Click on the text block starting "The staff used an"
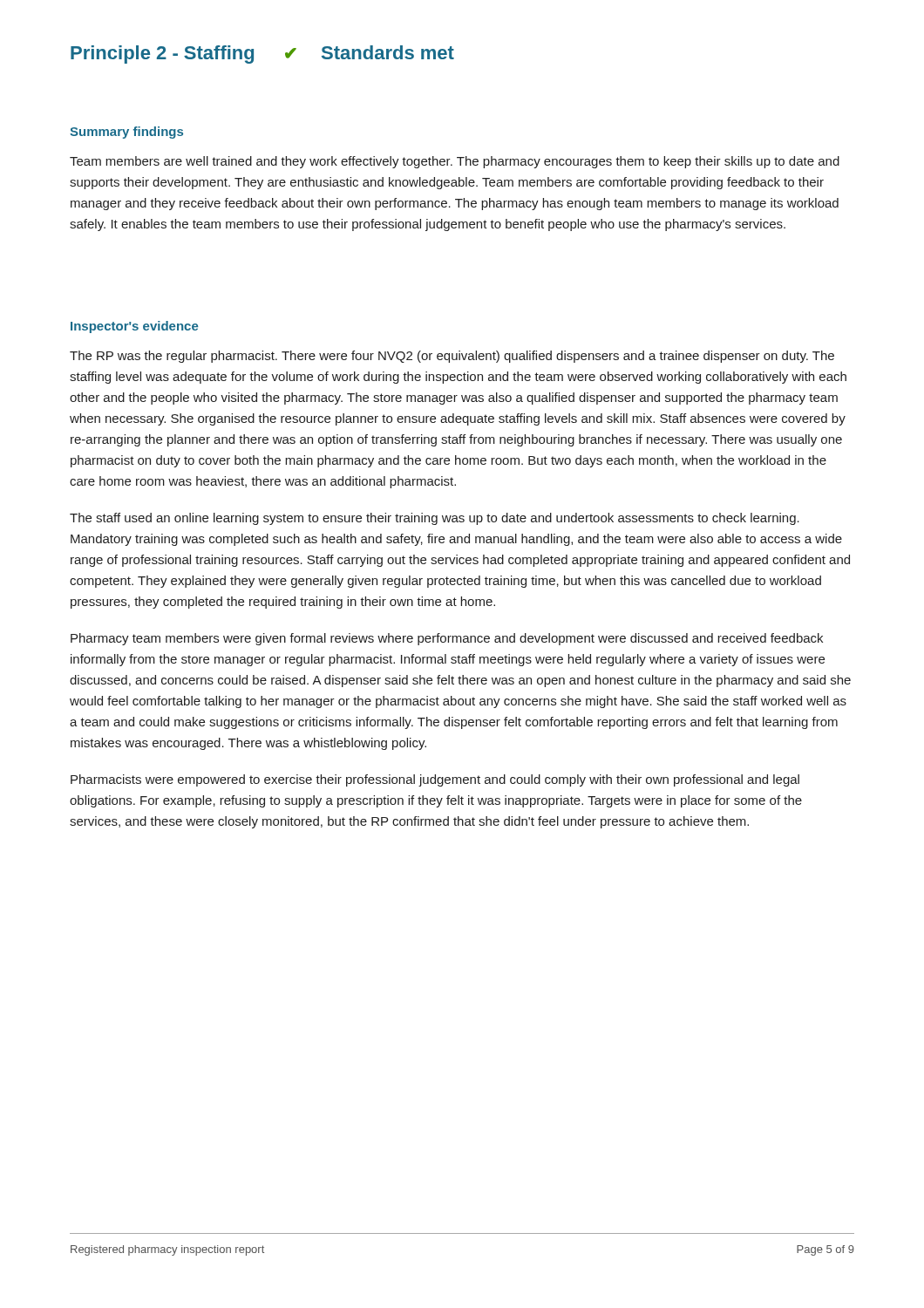 (462, 560)
